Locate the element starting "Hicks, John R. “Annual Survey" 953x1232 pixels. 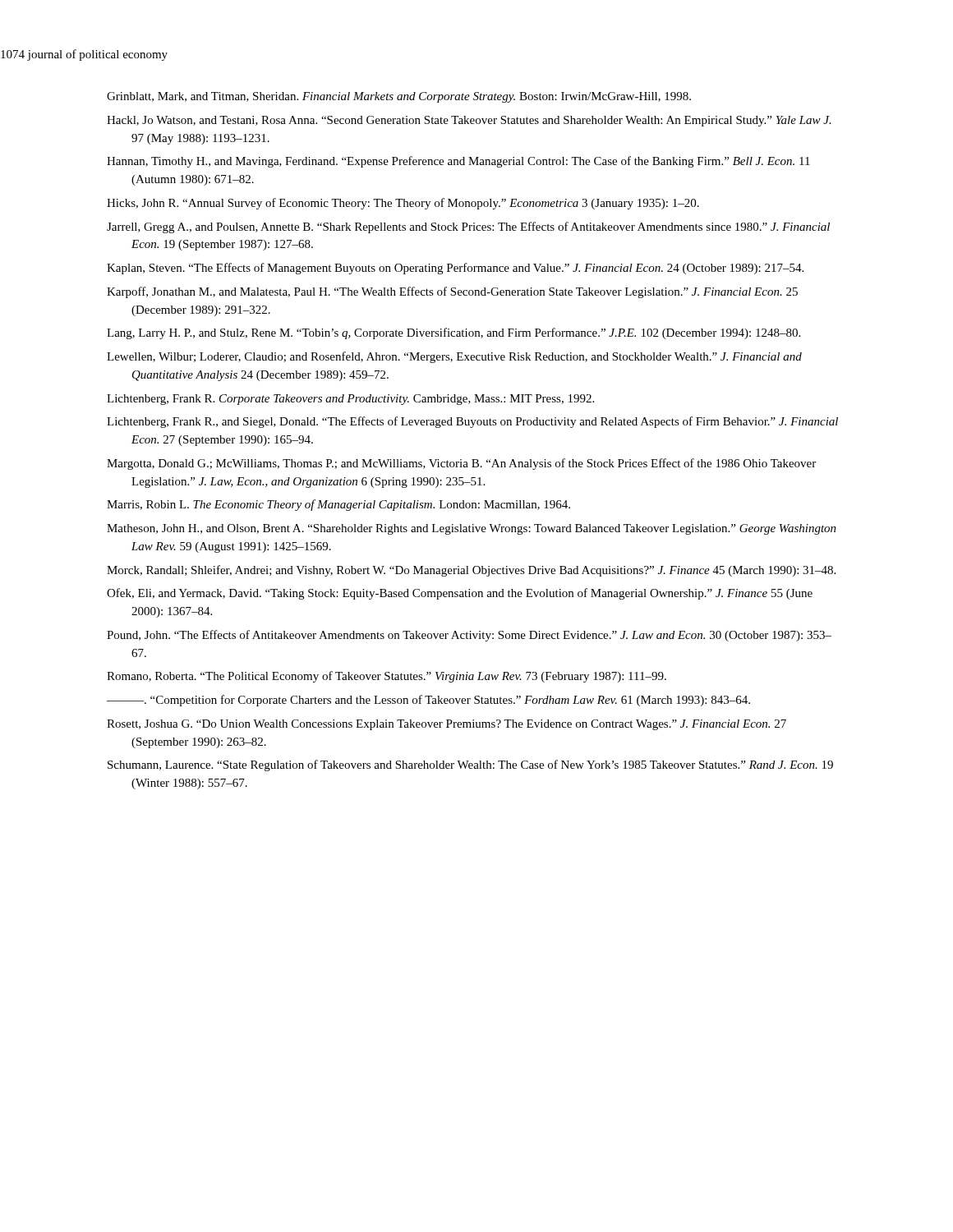(403, 203)
